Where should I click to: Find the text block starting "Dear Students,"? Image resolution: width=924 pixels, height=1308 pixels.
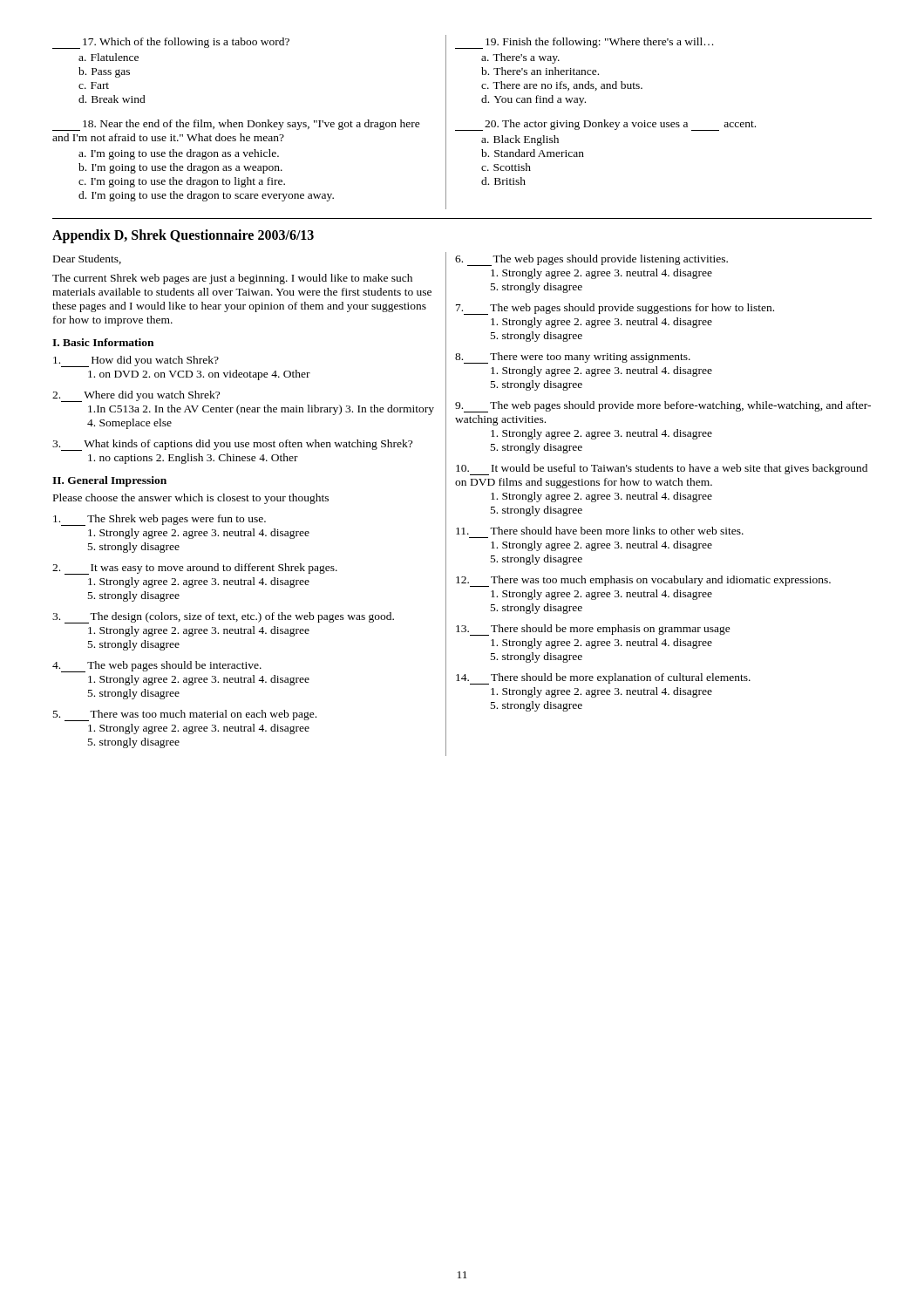(87, 259)
